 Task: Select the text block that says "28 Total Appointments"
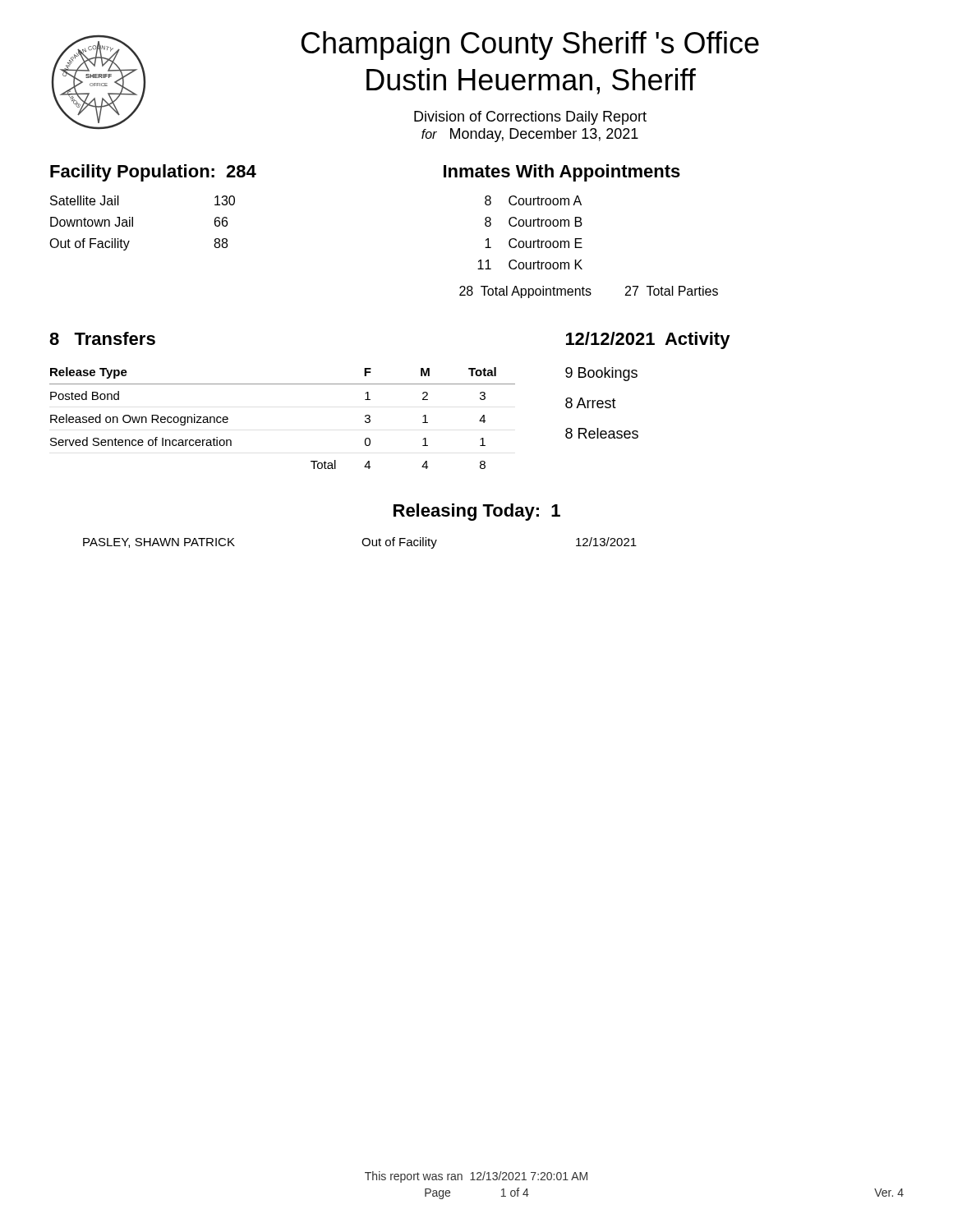click(589, 292)
